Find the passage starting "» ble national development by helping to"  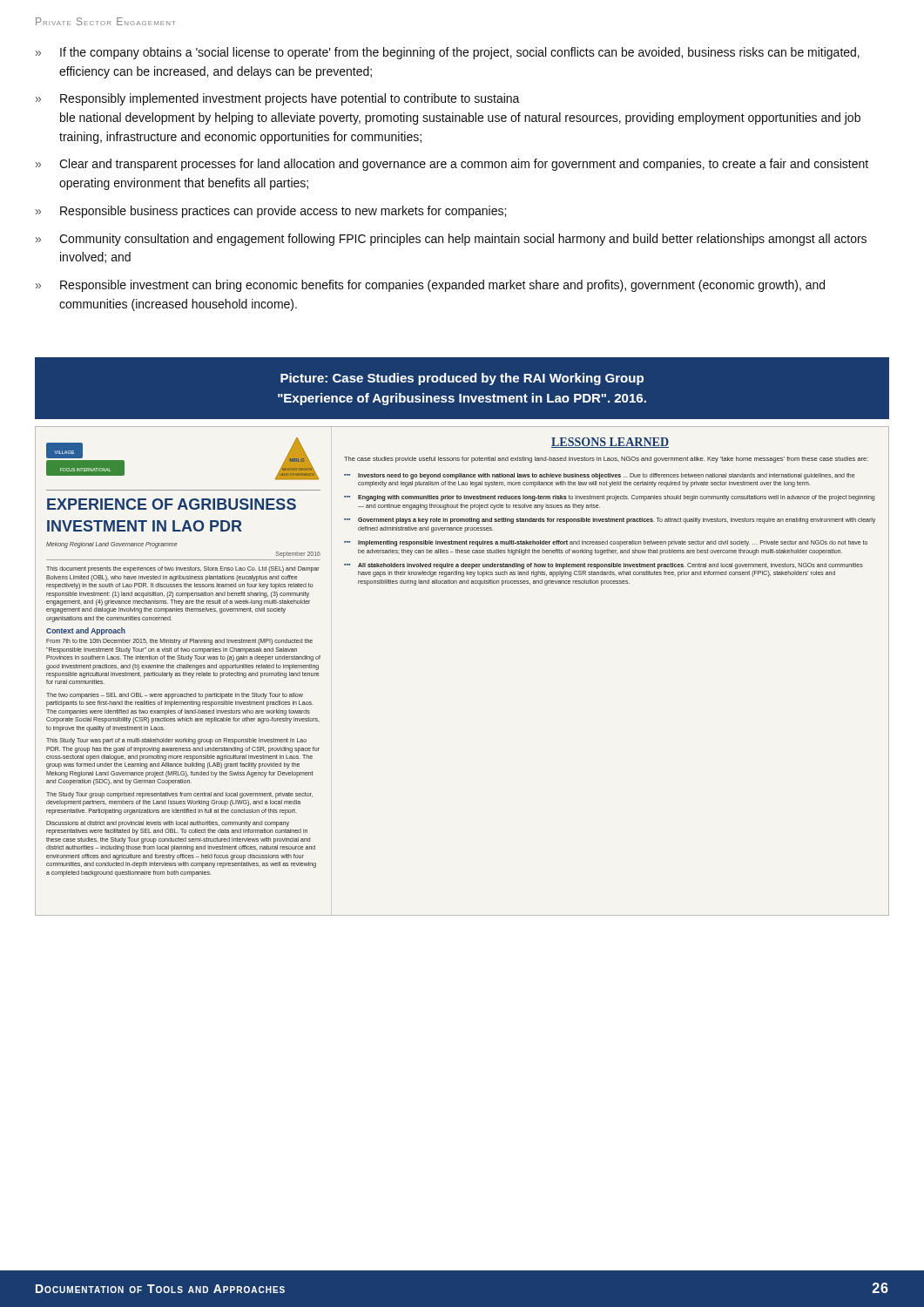coord(462,128)
